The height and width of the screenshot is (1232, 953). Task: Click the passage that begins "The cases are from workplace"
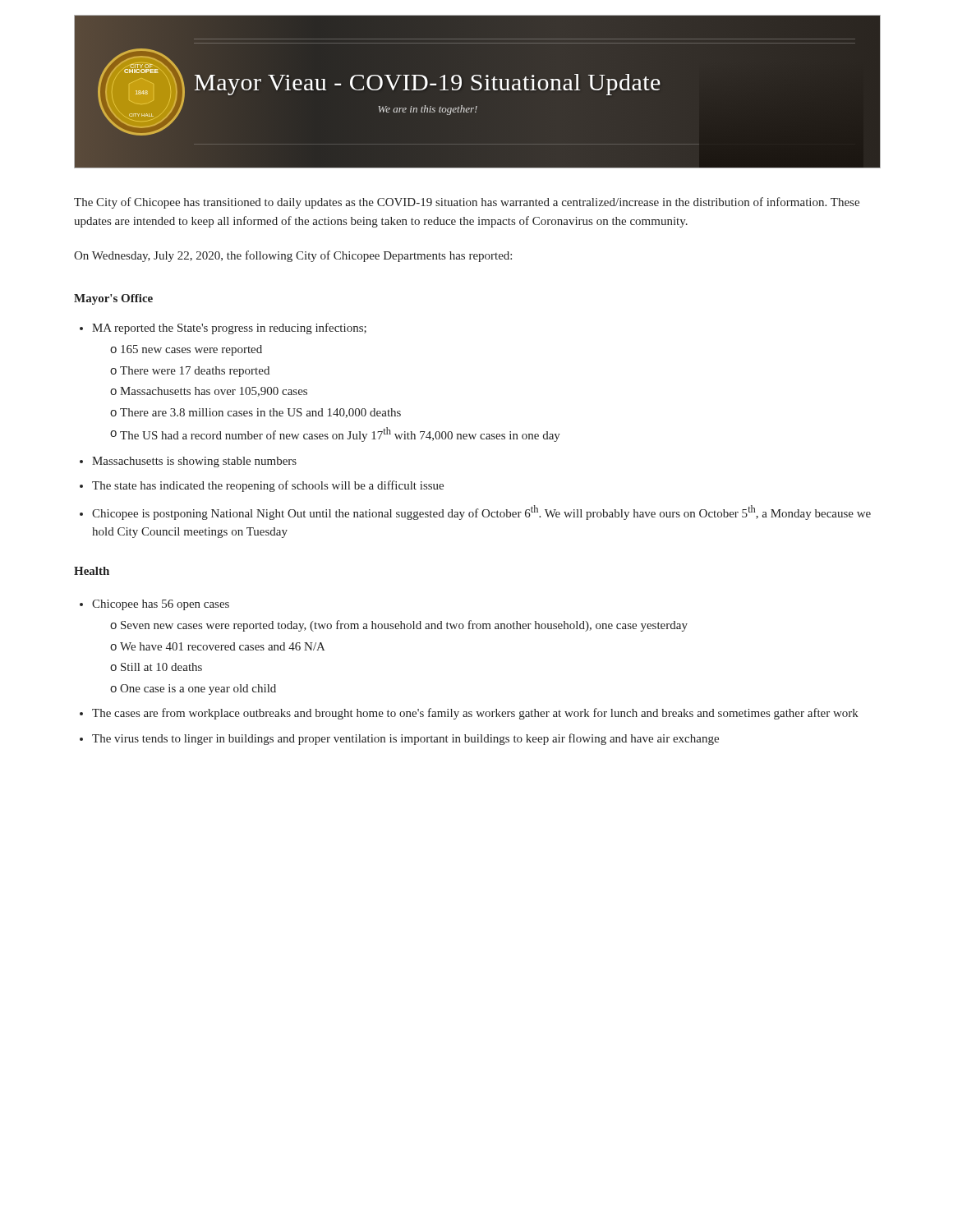476,713
